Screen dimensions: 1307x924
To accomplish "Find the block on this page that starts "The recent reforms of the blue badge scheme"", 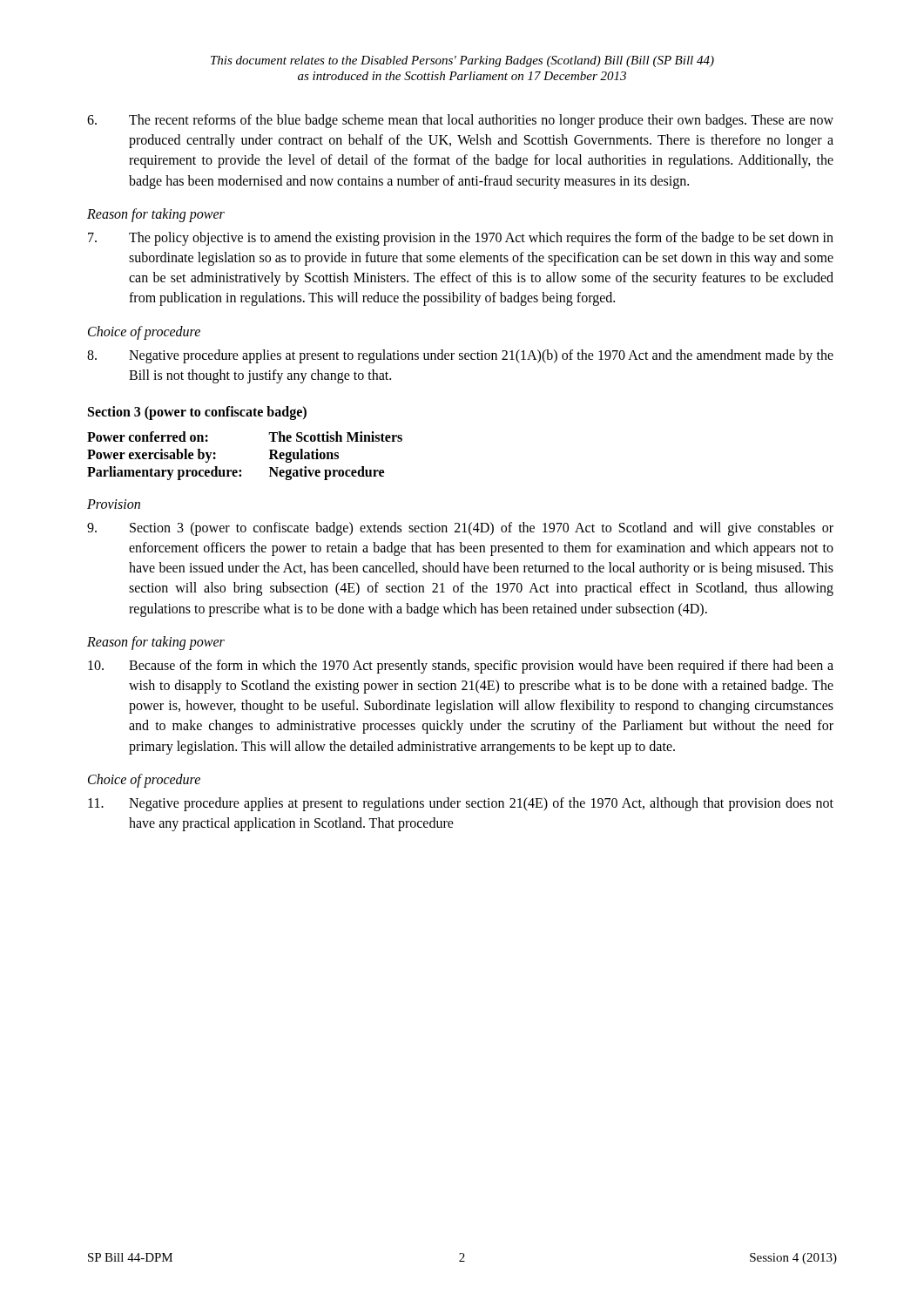I will click(460, 150).
